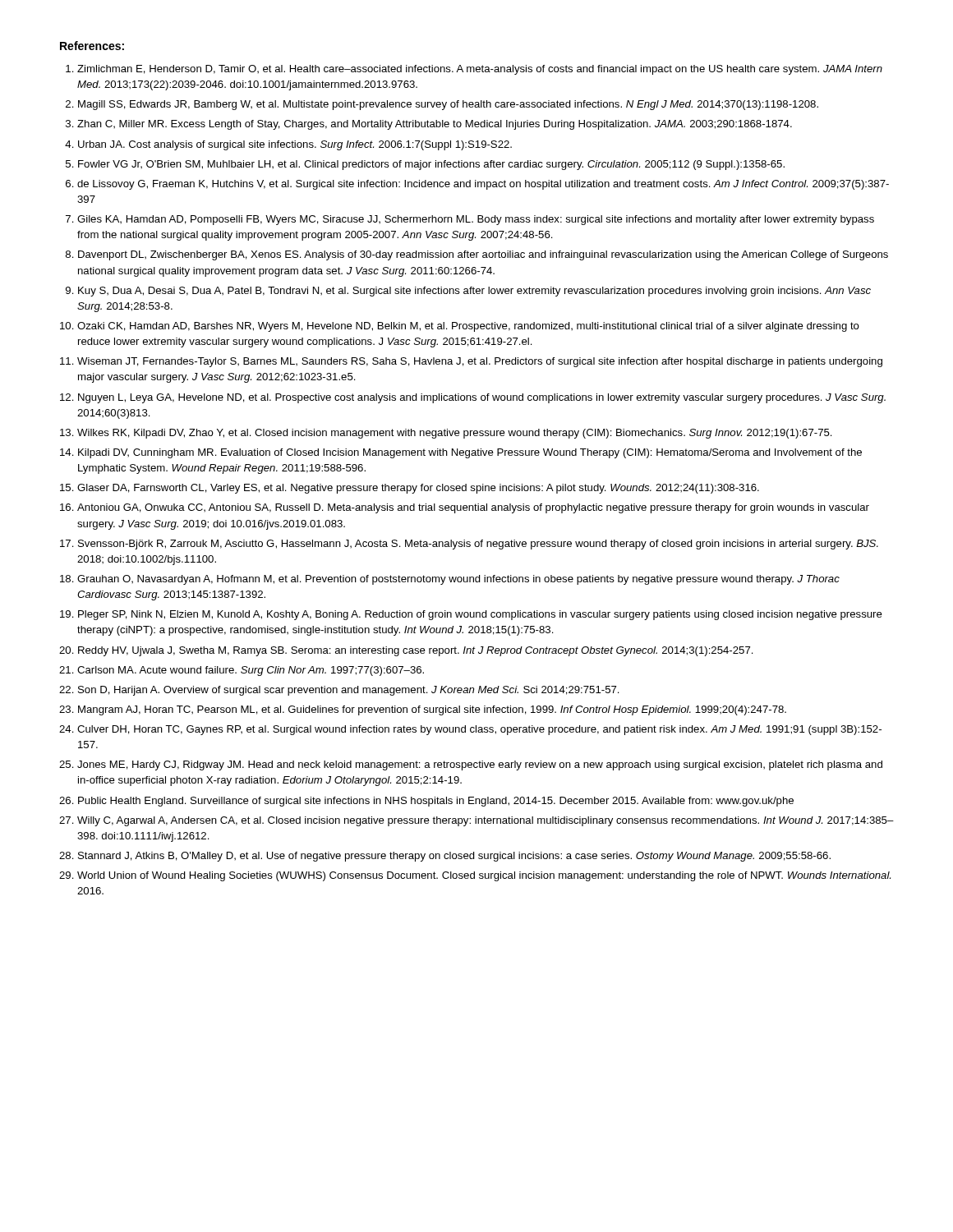Navigate to the text block starting "Culver DH, Horan TC, Gaynes RP, et al."
Screen dimensions: 1232x953
pos(486,737)
